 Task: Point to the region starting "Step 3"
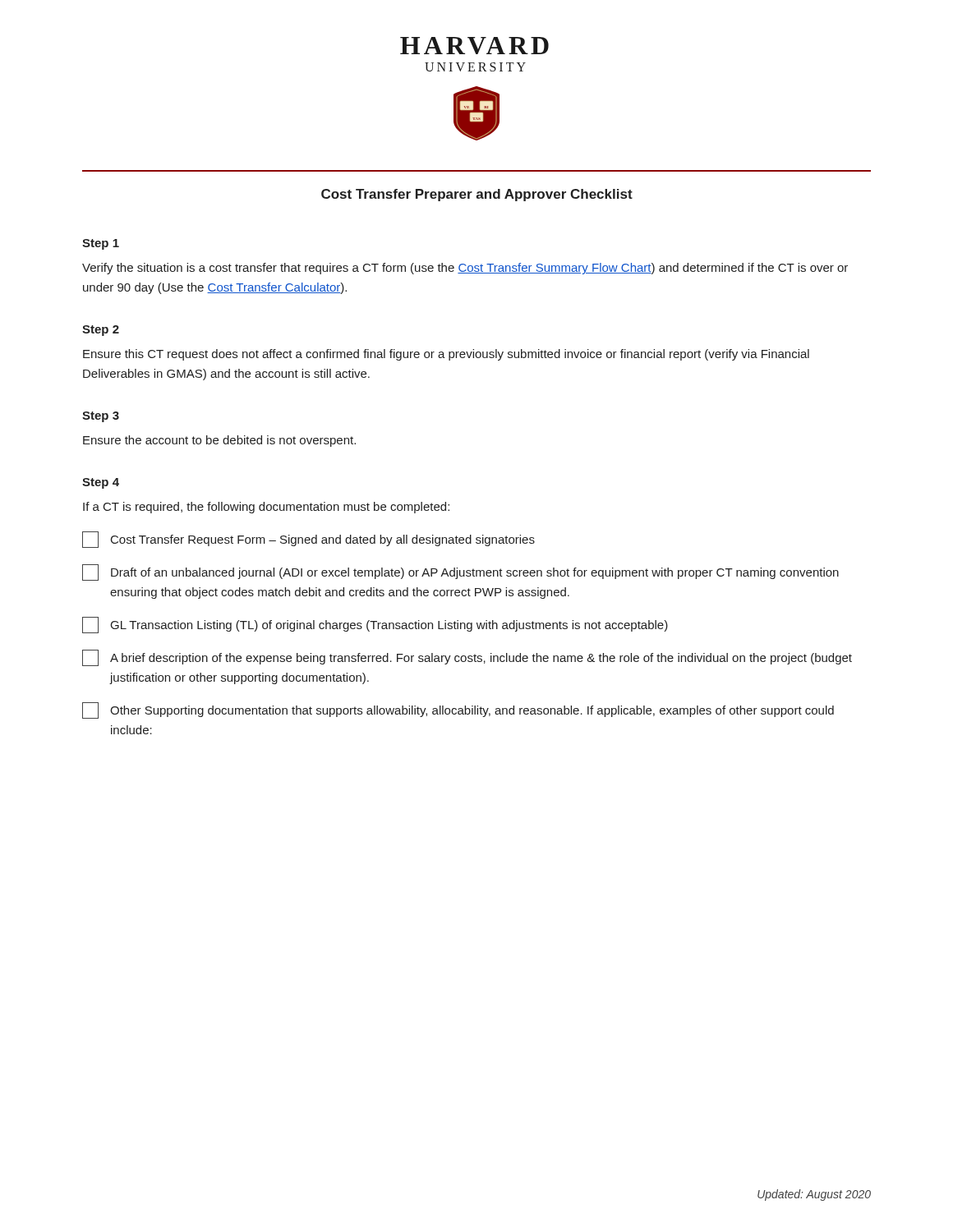click(x=101, y=415)
